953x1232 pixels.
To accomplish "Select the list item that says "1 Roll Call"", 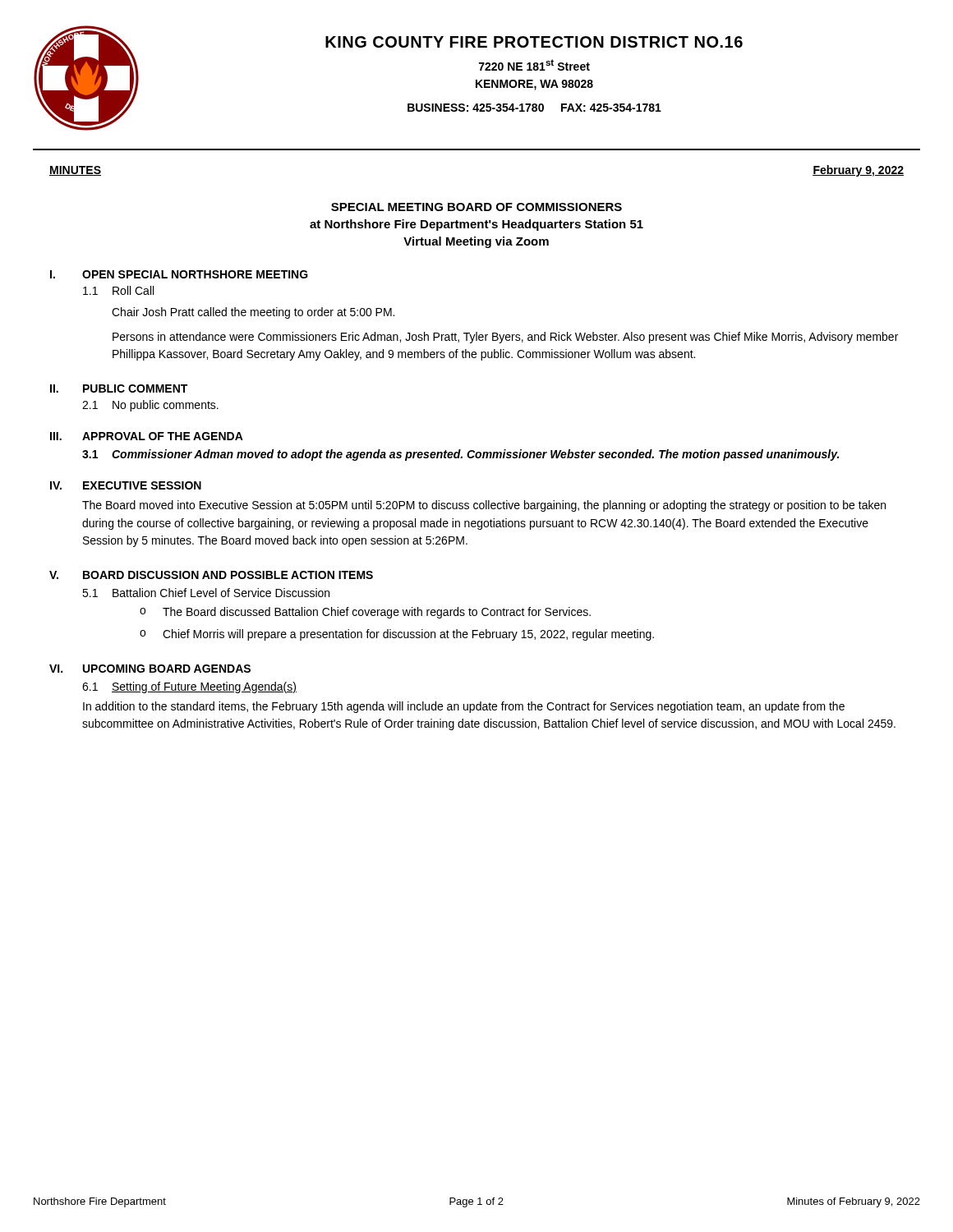I will [x=118, y=291].
